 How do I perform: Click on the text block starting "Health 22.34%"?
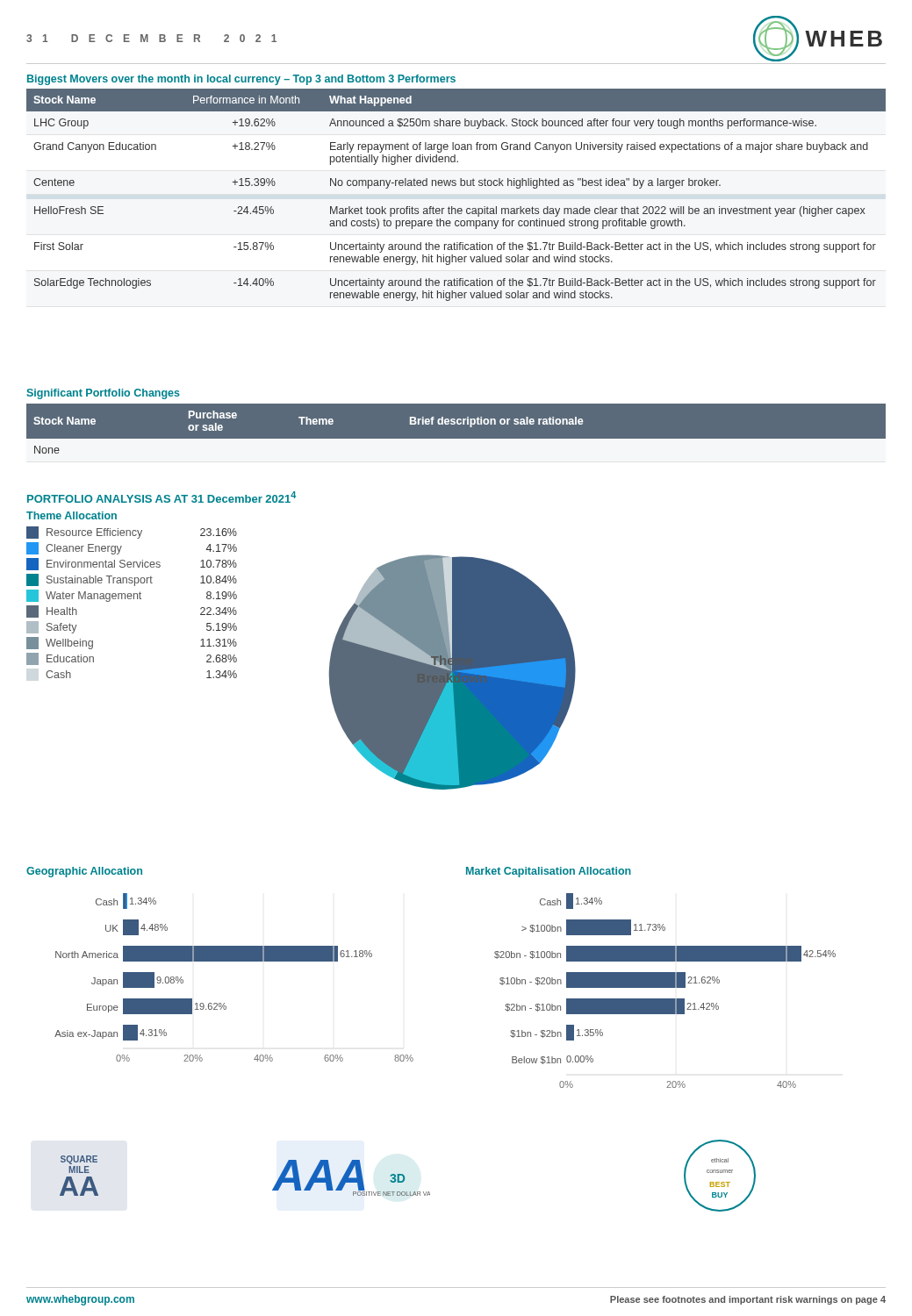(x=50, y=611)
